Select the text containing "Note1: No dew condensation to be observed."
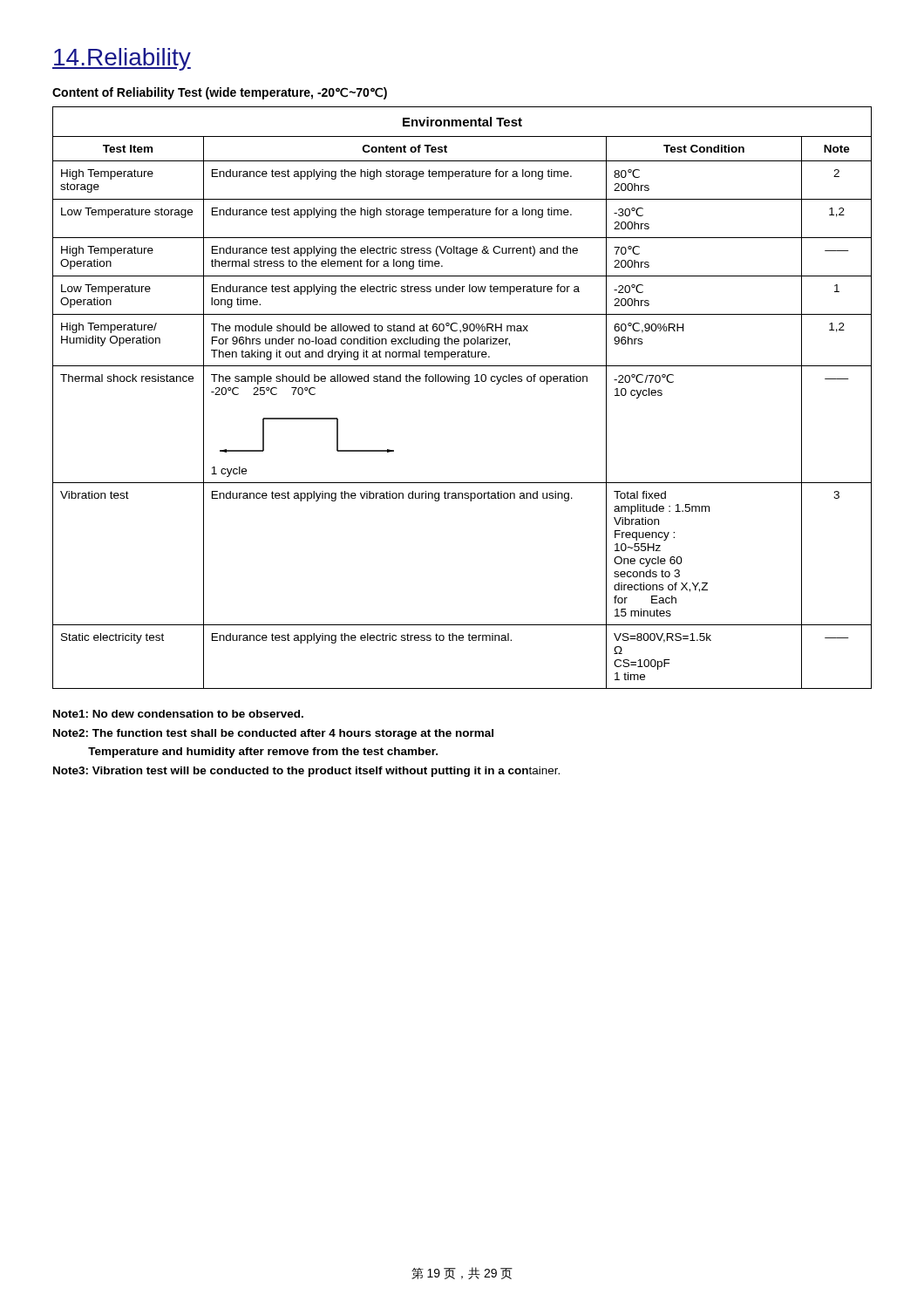Image resolution: width=924 pixels, height=1308 pixels. click(178, 714)
